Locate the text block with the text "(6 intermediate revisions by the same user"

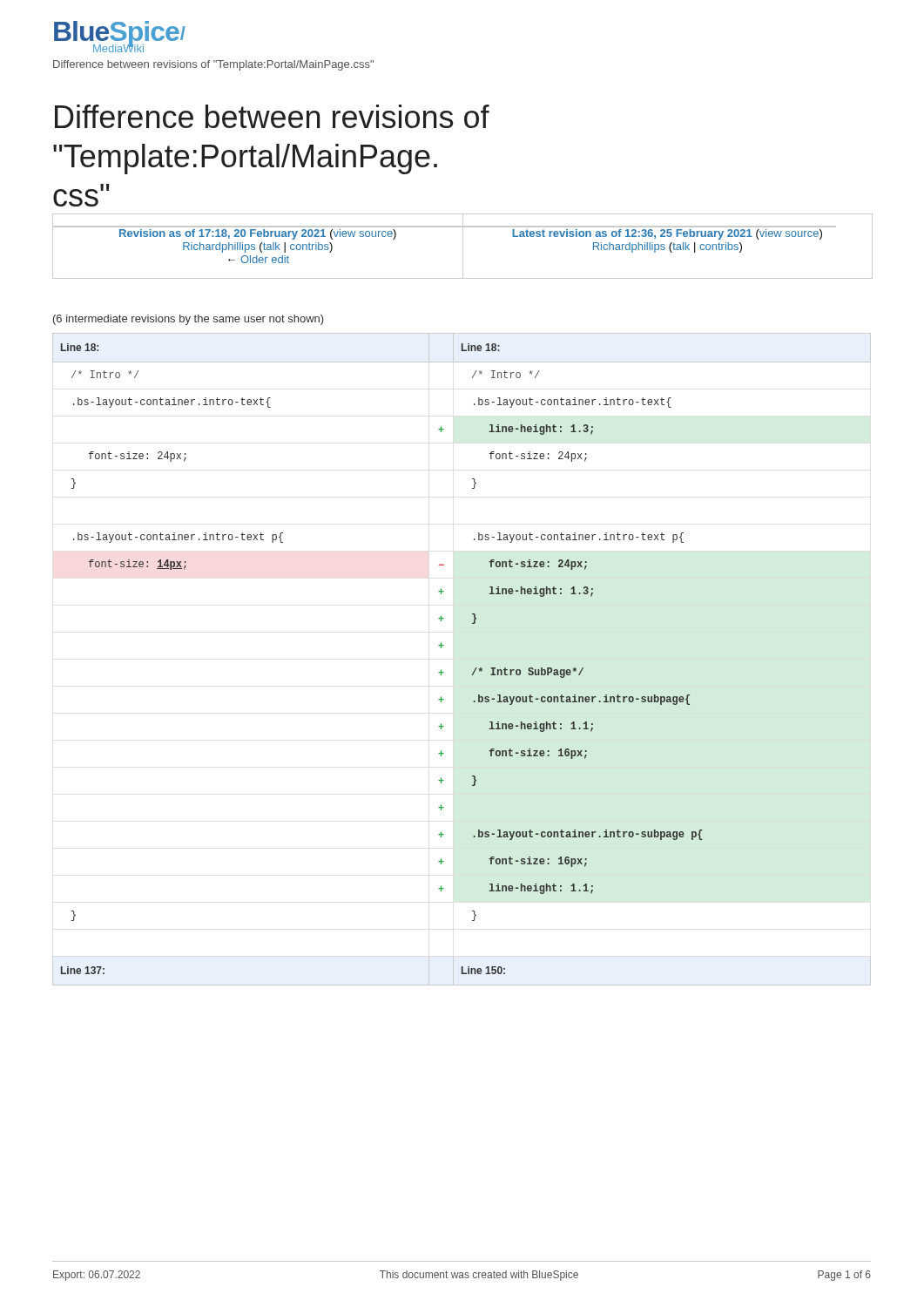188,319
